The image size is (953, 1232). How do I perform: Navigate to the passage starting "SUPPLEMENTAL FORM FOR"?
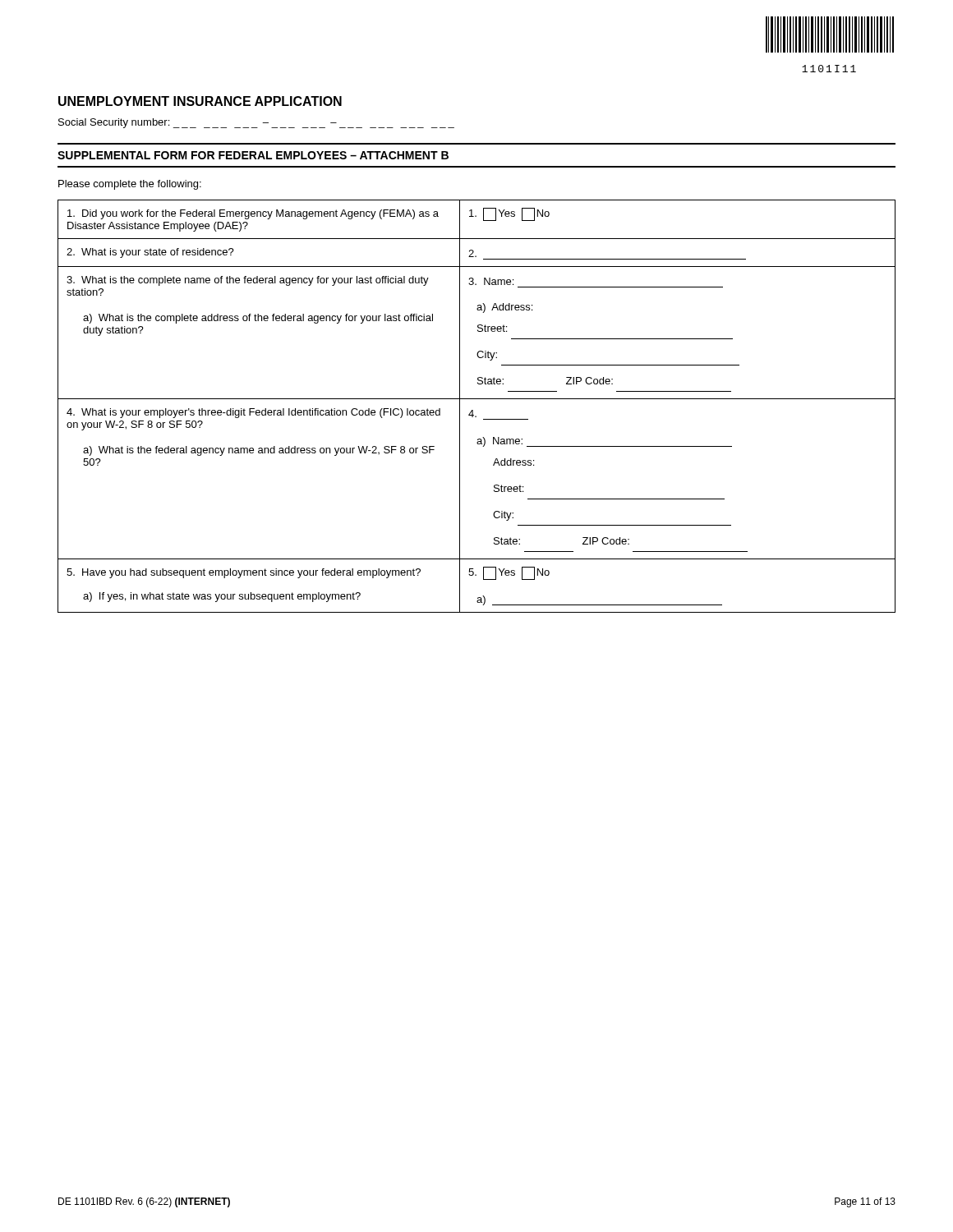(253, 155)
